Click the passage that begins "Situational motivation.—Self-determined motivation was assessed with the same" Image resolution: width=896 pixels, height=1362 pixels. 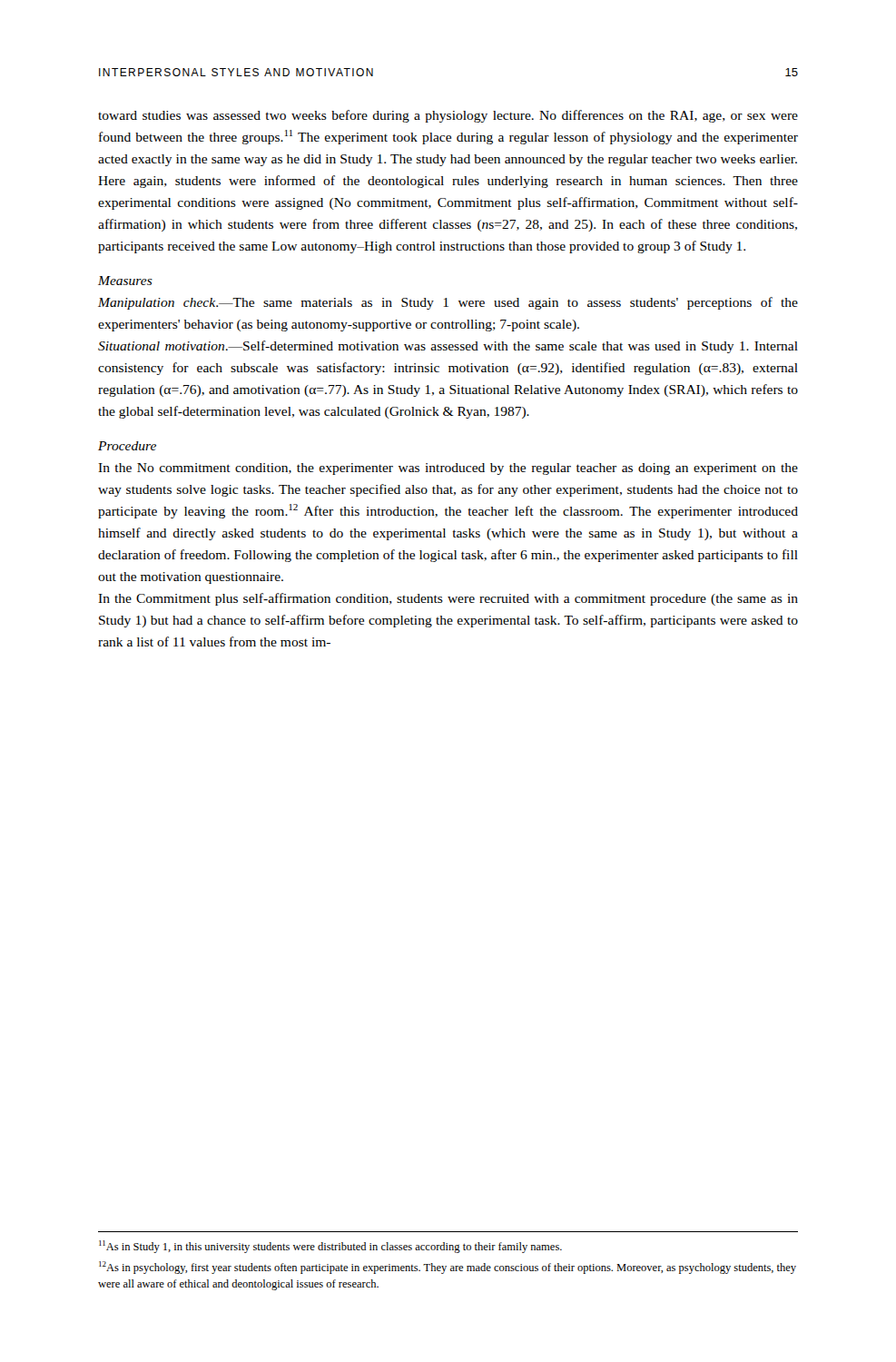[x=448, y=379]
